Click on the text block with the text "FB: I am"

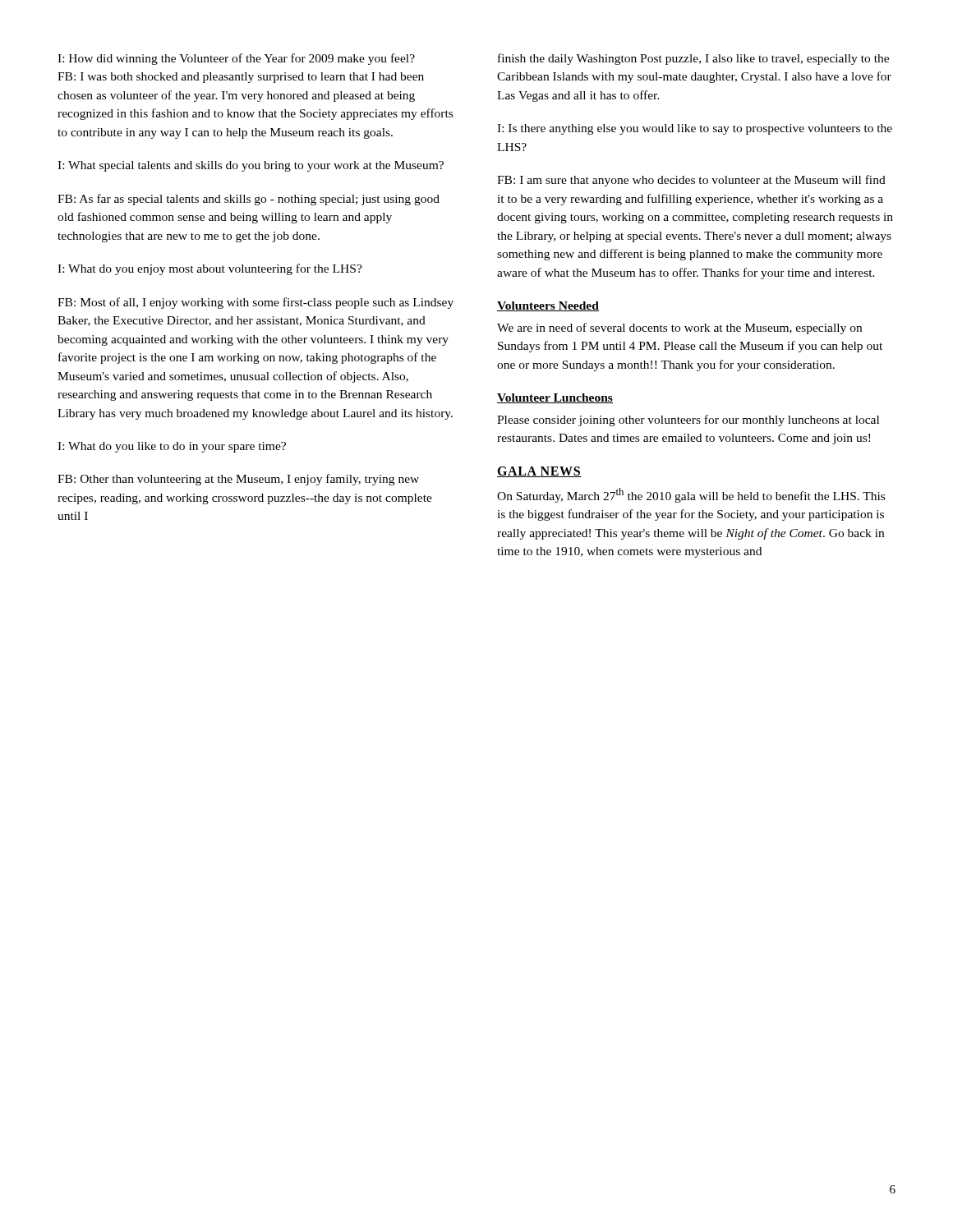pos(695,226)
